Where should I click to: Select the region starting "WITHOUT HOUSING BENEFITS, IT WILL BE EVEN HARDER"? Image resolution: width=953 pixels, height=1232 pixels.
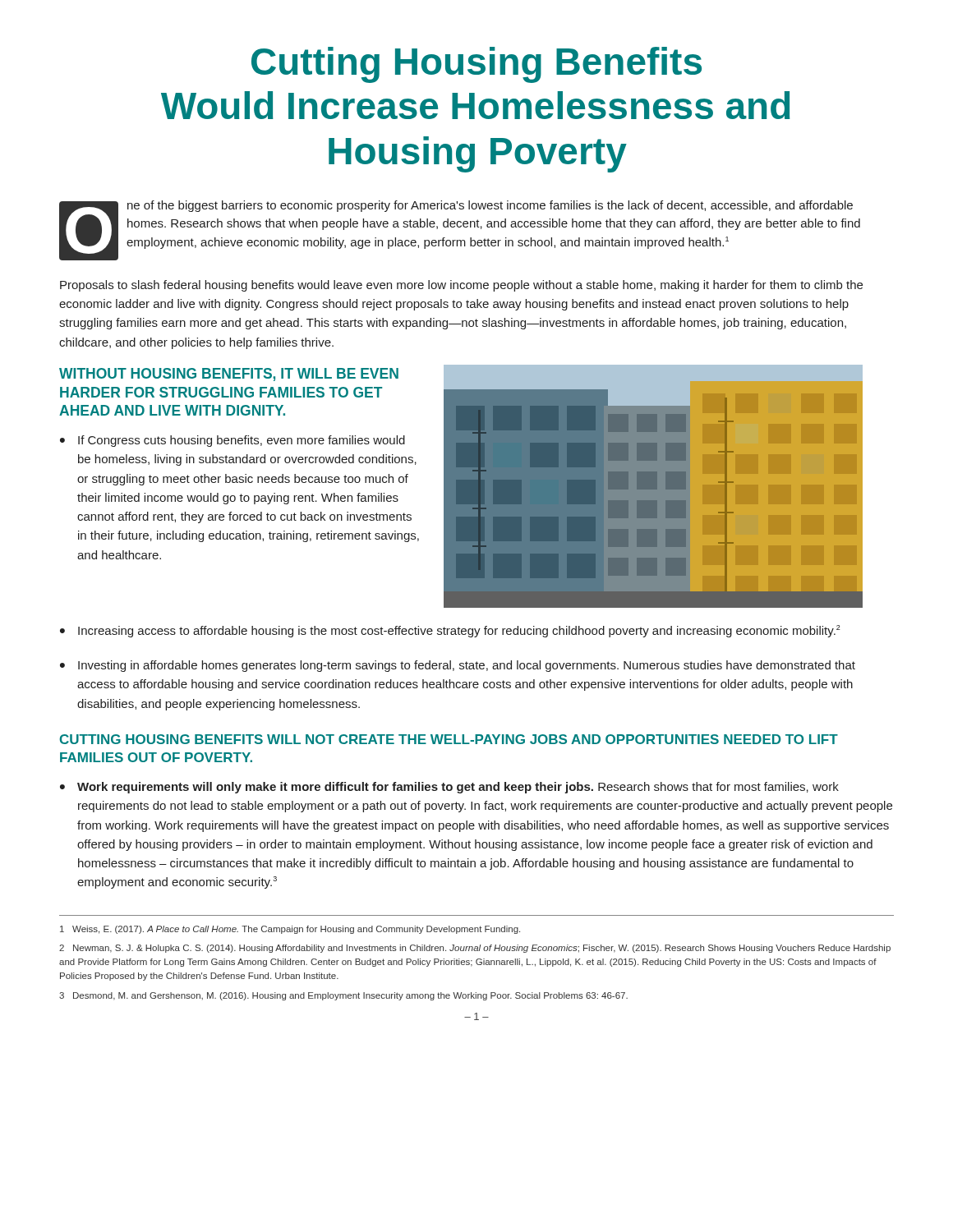240,393
